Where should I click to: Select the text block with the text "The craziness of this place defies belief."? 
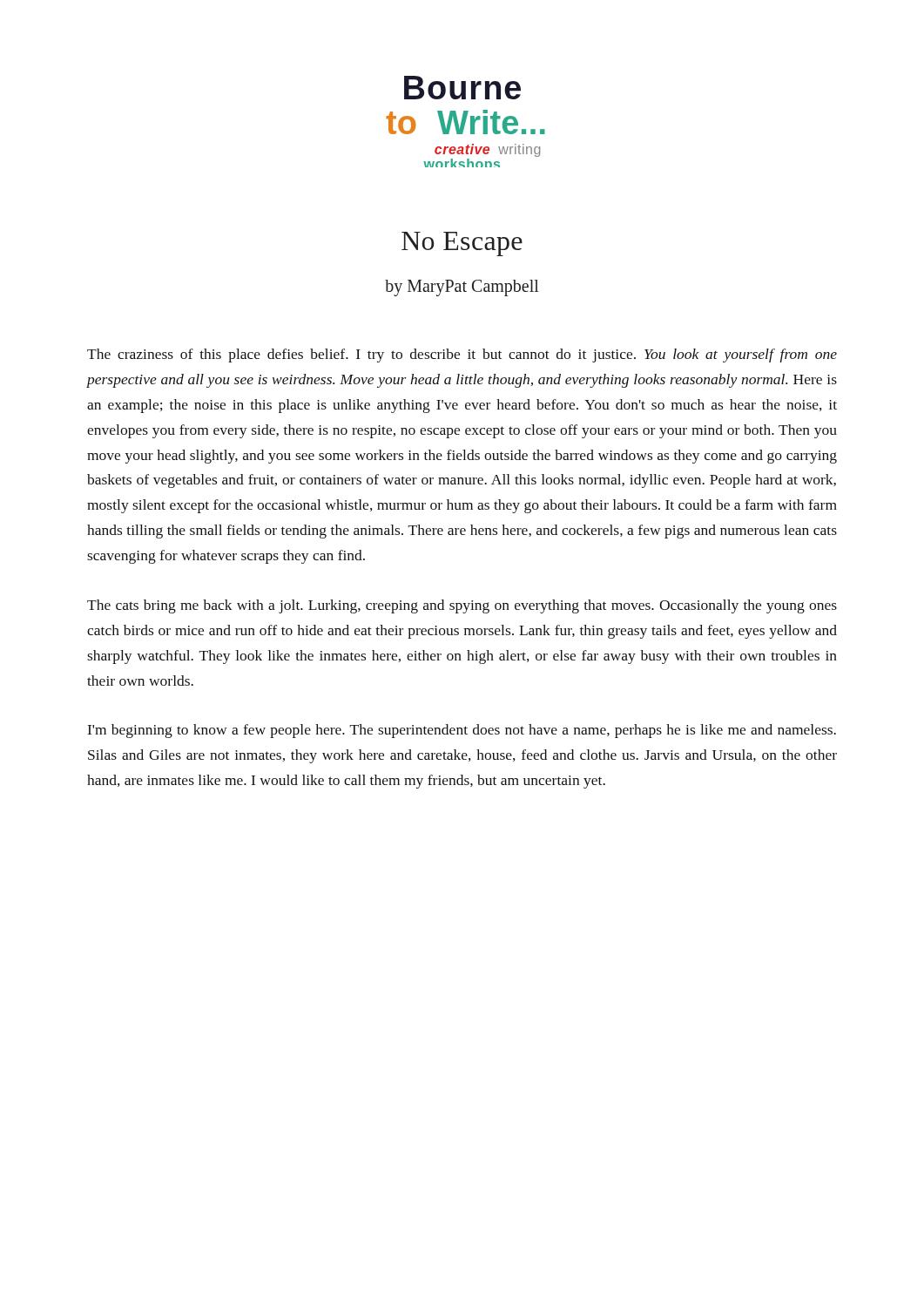[462, 454]
